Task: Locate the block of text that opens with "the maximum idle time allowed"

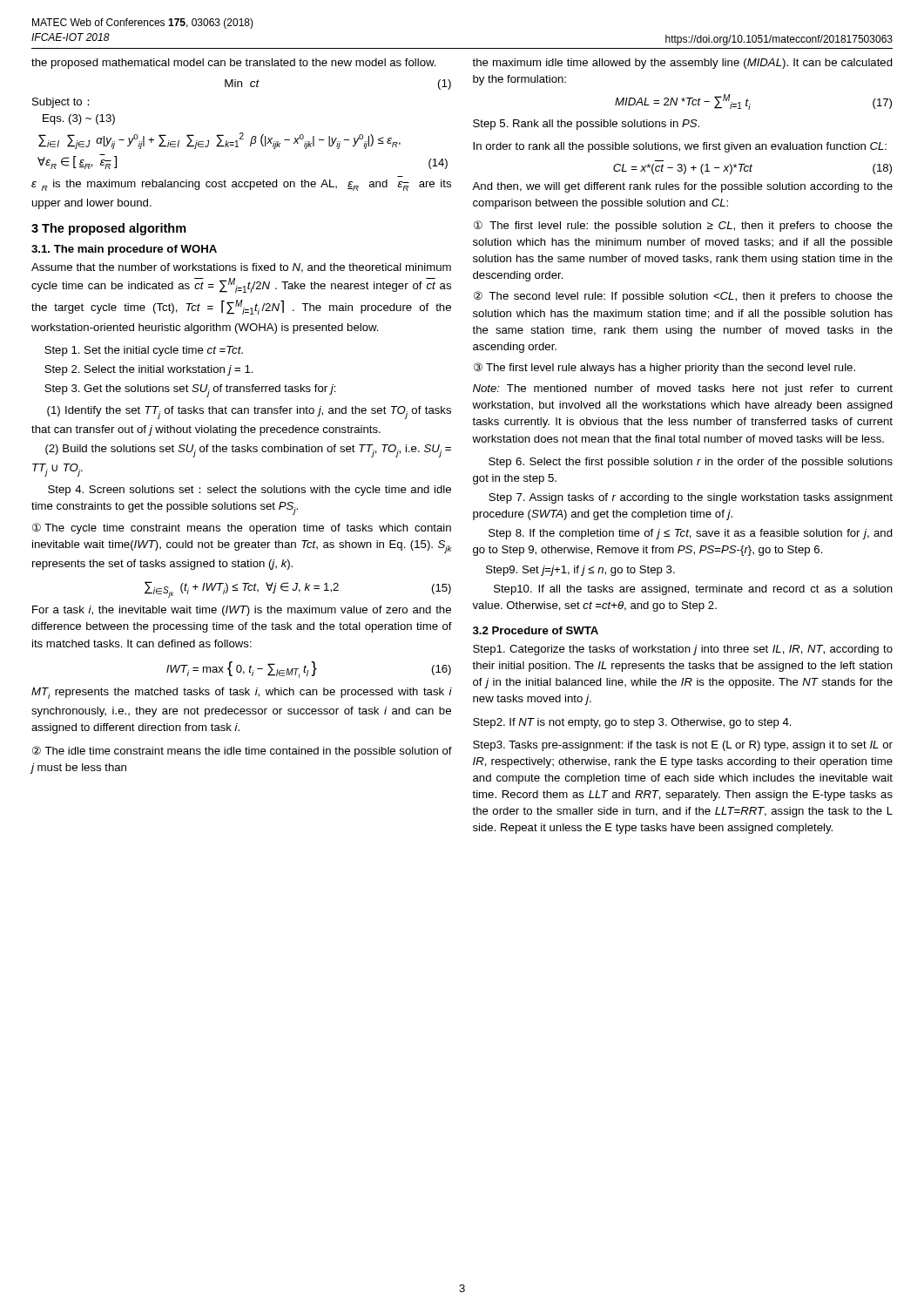Action: pyautogui.click(x=683, y=71)
